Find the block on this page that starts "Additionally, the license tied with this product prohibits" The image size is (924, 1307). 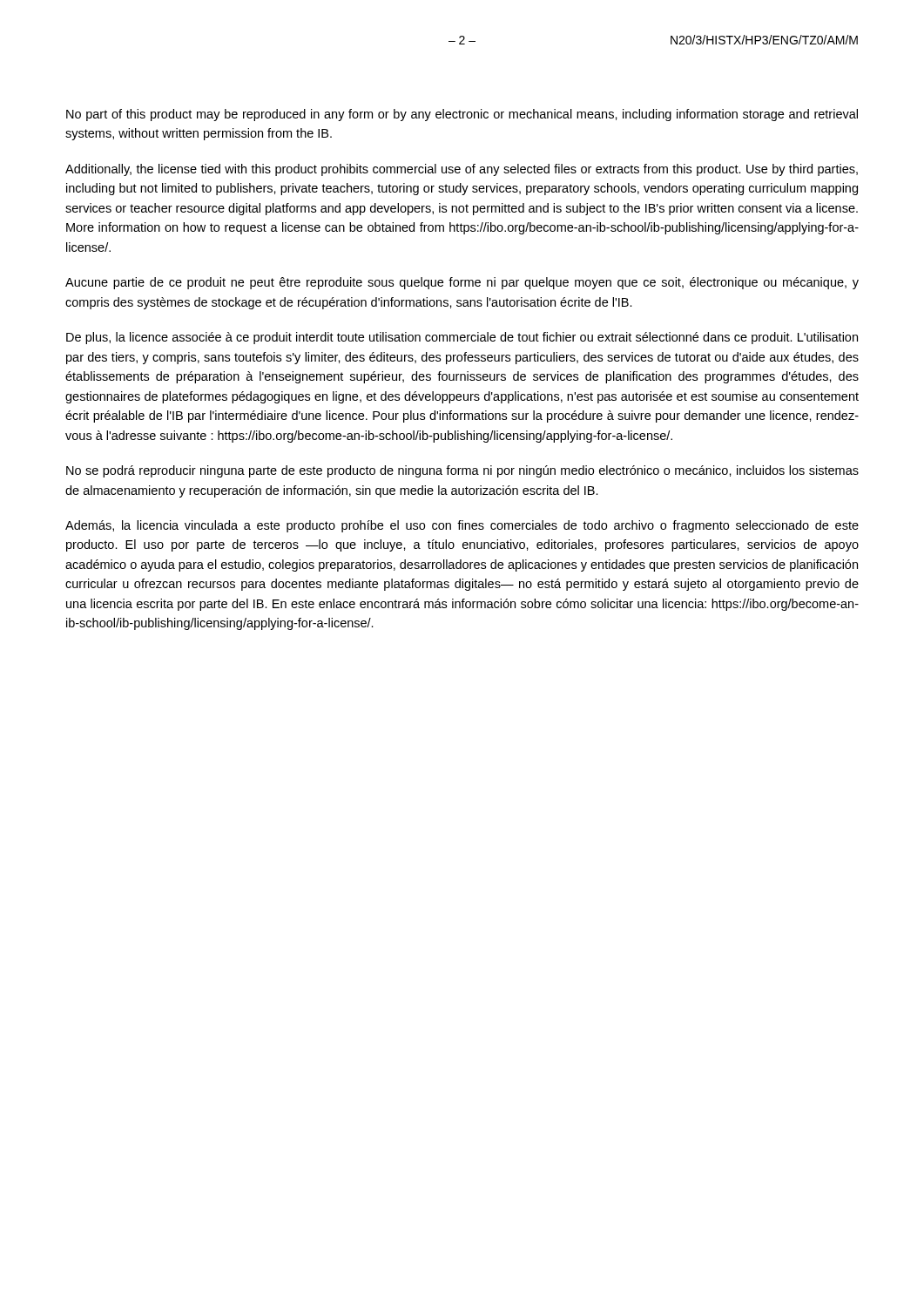click(462, 208)
